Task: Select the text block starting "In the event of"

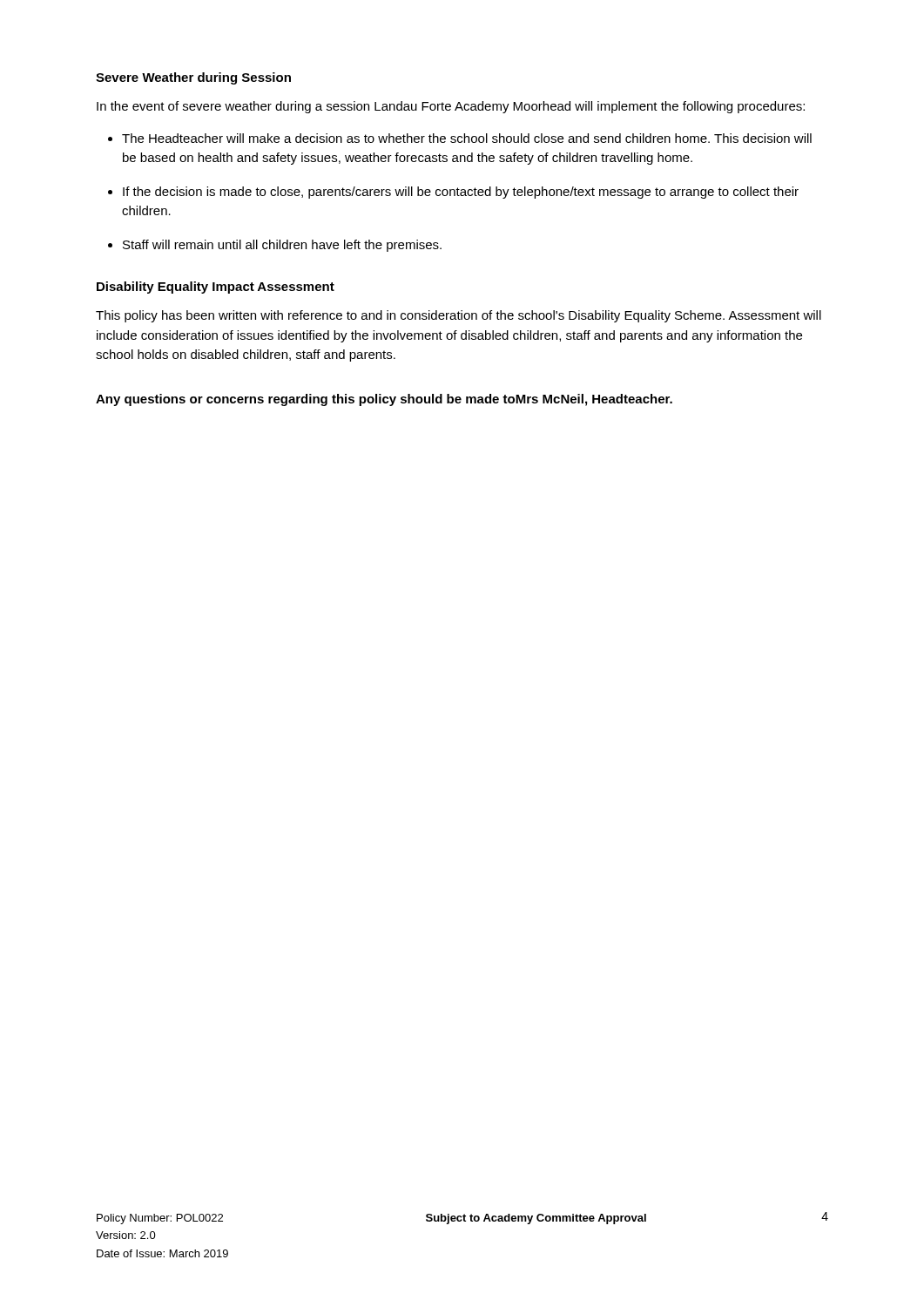Action: (451, 106)
